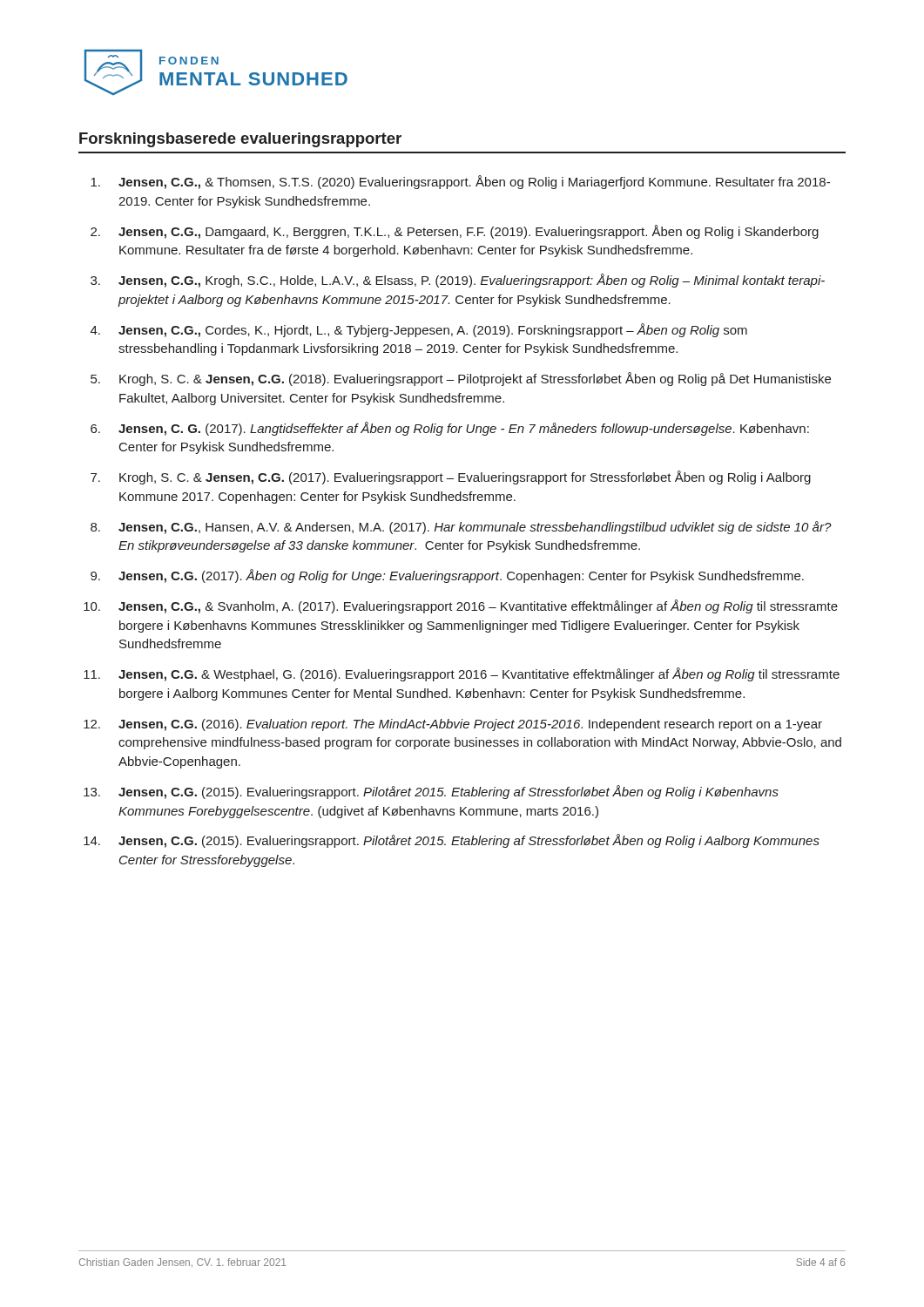Where is the passage that starts "Jensen, C.G. (2017). Åben"?
This screenshot has width=924, height=1307.
tap(462, 576)
